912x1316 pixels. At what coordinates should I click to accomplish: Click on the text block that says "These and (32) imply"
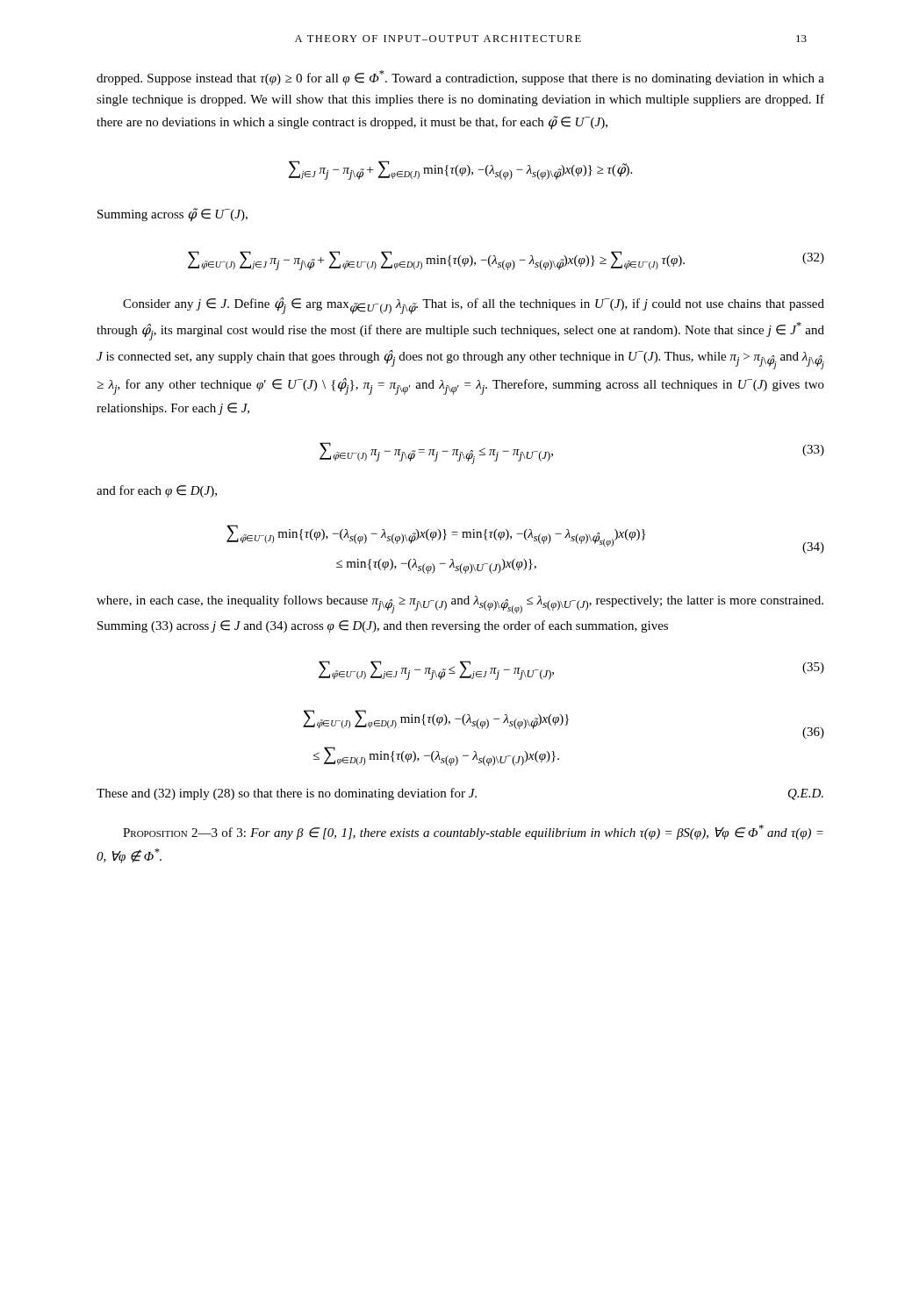coord(460,794)
